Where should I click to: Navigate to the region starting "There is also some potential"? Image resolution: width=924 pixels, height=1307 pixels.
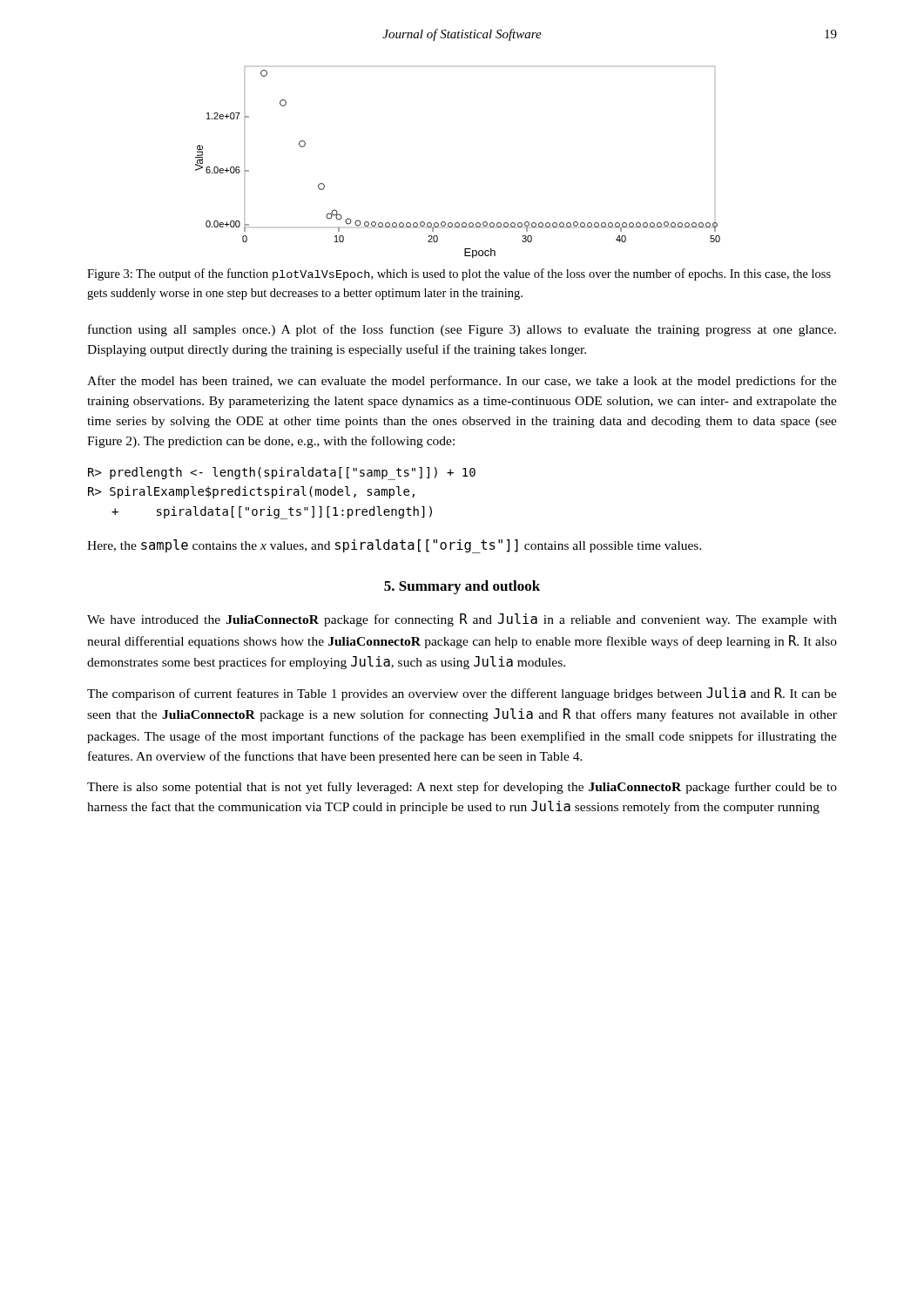(x=462, y=797)
